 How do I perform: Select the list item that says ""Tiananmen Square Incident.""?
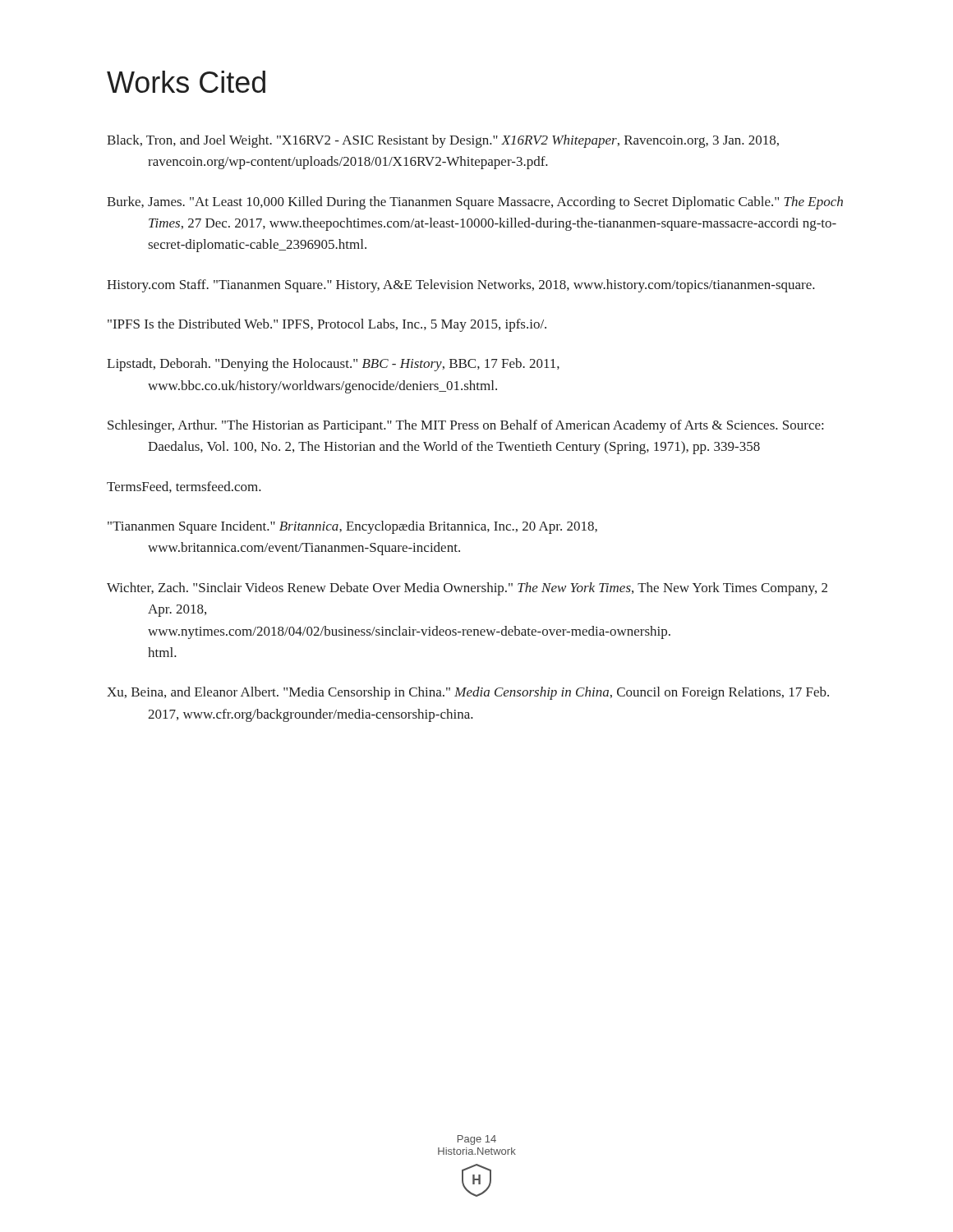[x=352, y=539]
